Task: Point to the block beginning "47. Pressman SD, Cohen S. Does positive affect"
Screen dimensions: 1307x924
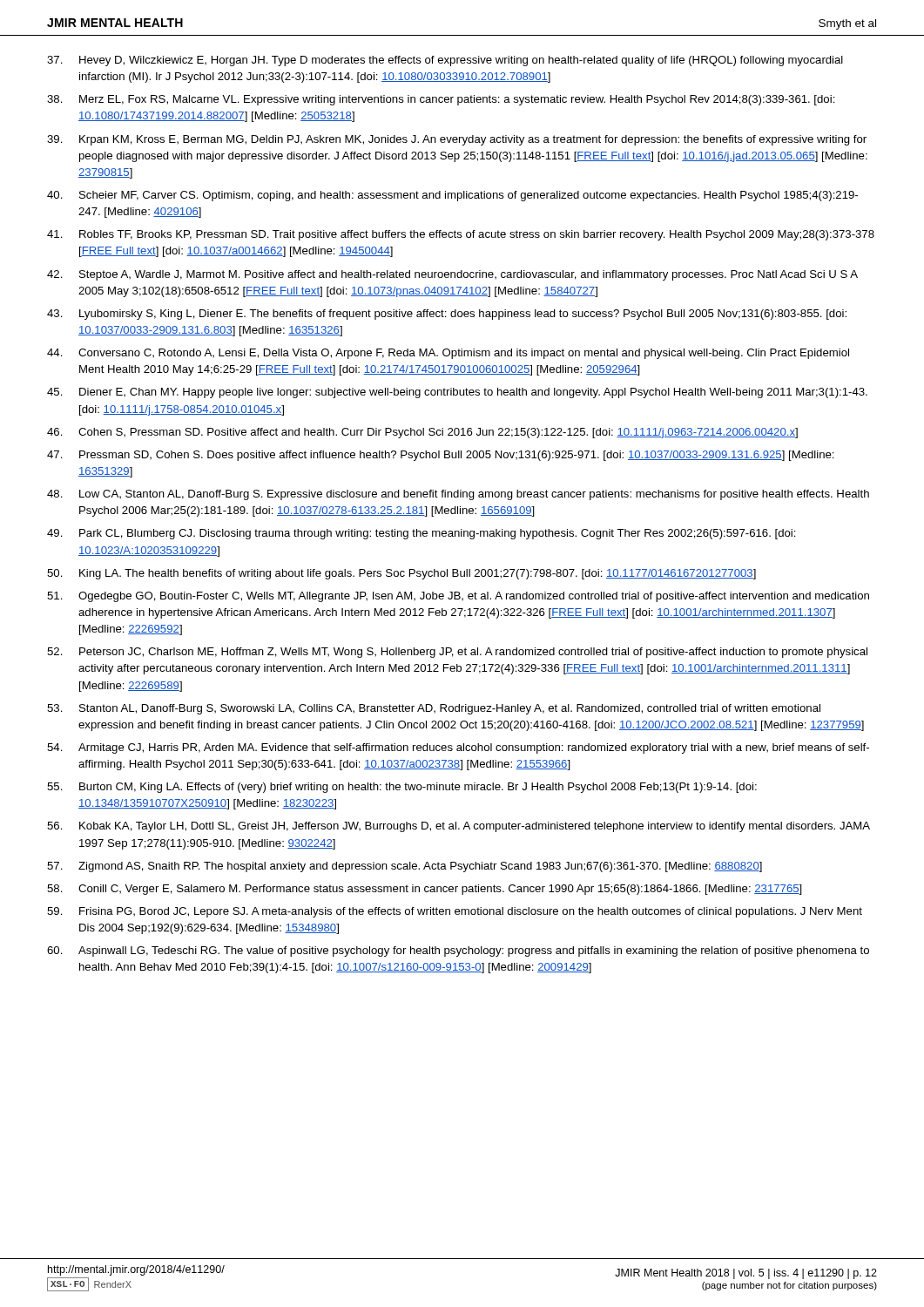Action: (x=462, y=463)
